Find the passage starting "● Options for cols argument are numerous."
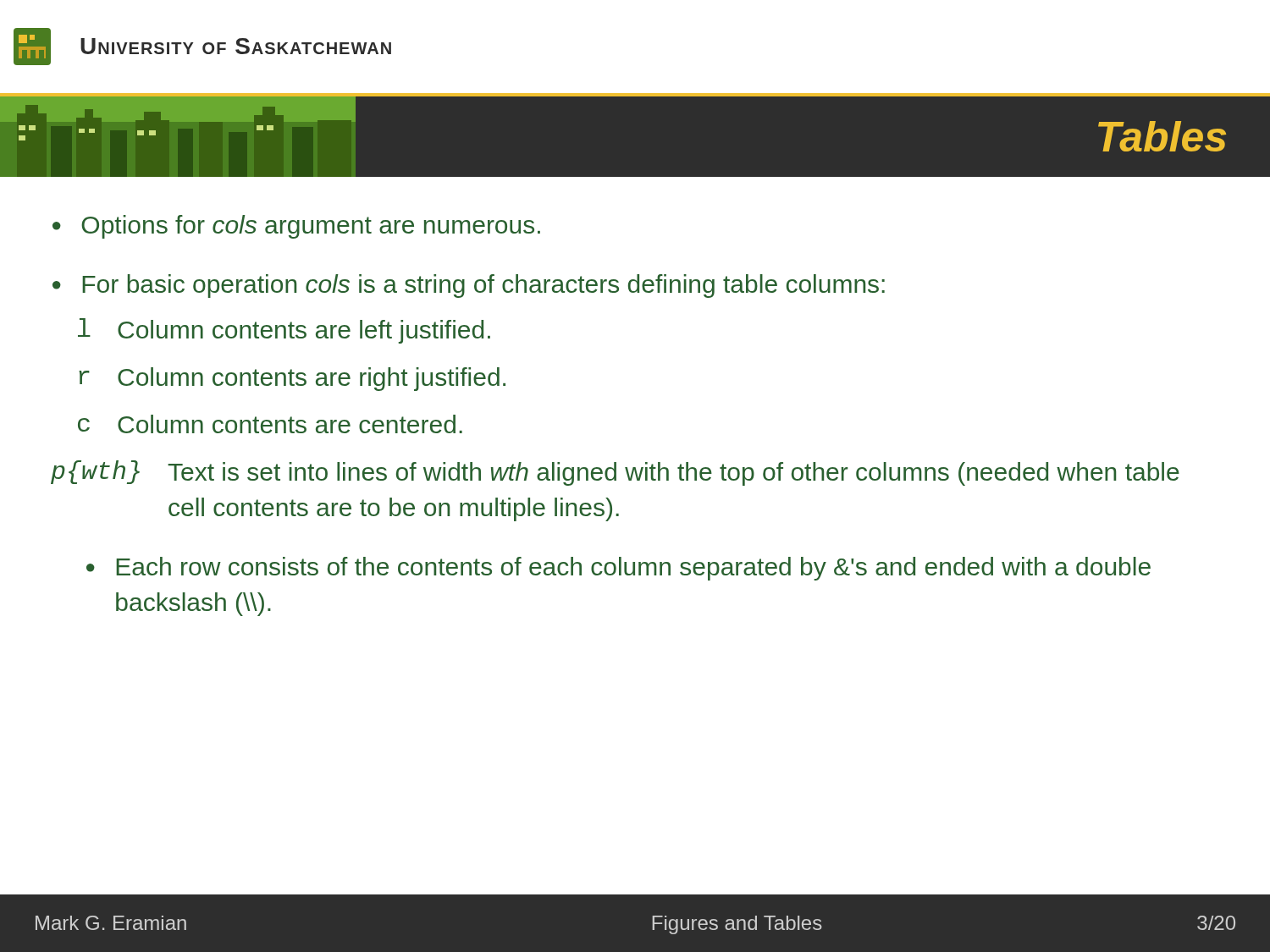 coord(296,227)
